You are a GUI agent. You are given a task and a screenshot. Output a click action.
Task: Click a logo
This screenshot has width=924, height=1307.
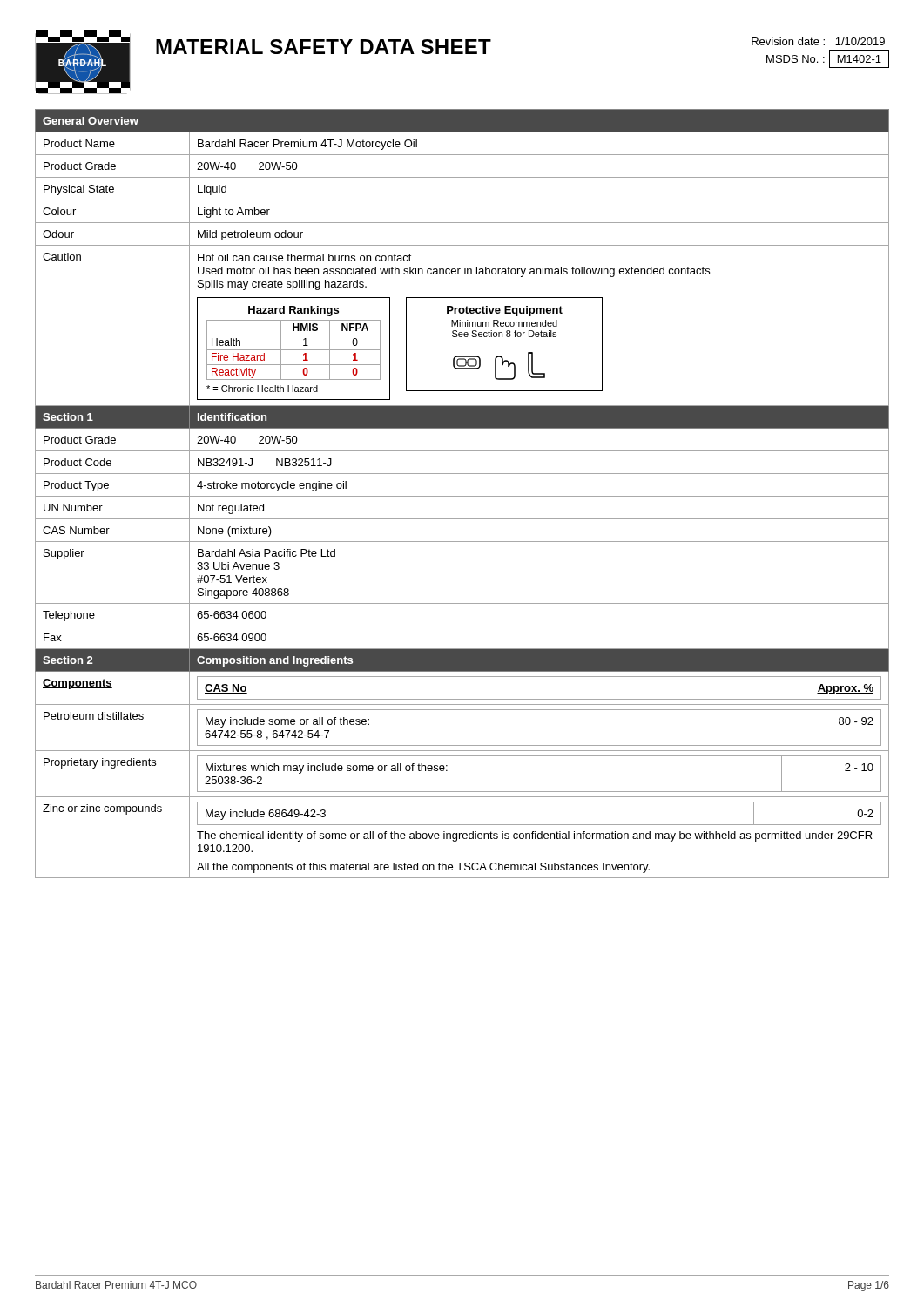click(83, 63)
